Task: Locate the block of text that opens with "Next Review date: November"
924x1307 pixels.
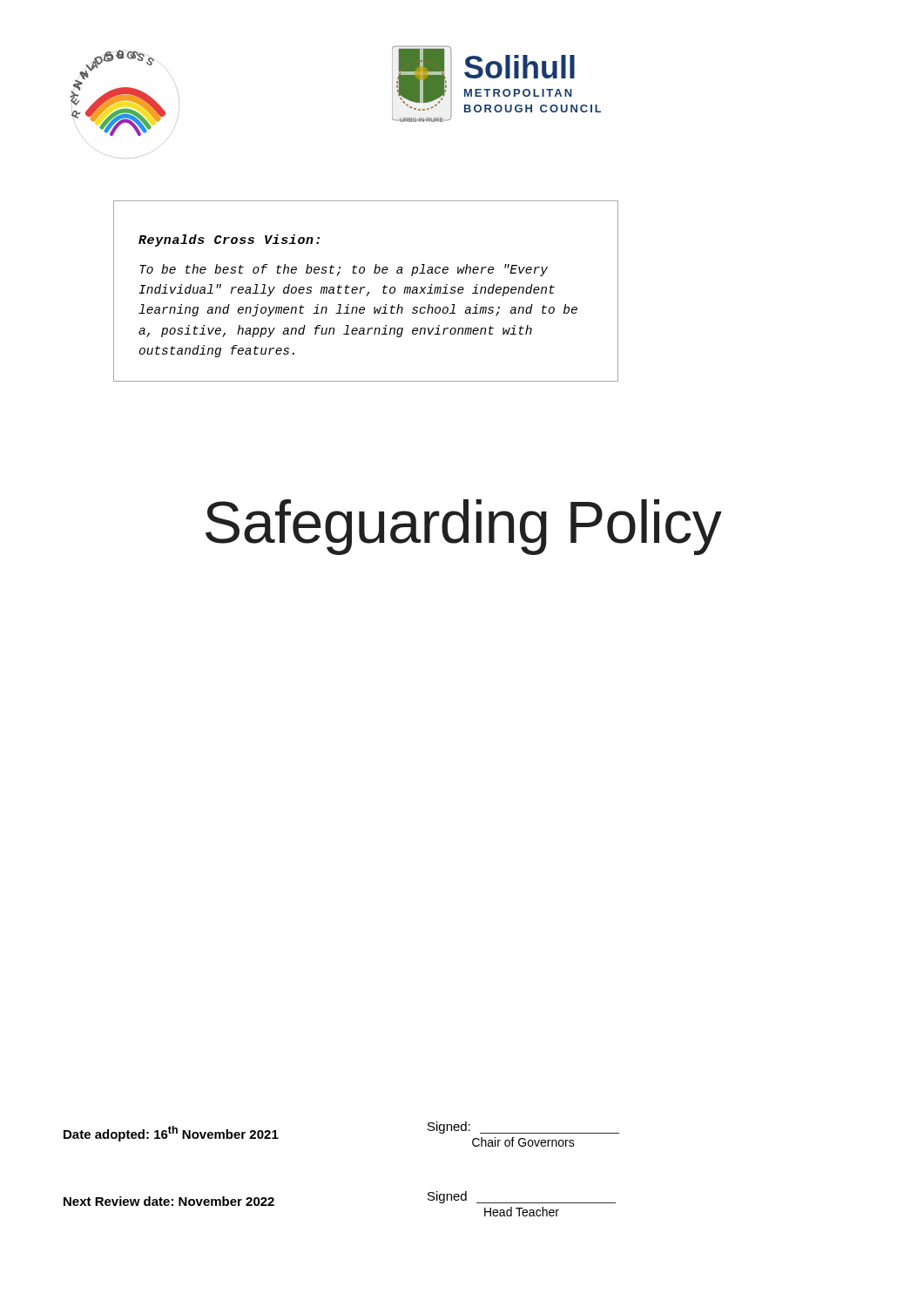Action: tap(169, 1201)
